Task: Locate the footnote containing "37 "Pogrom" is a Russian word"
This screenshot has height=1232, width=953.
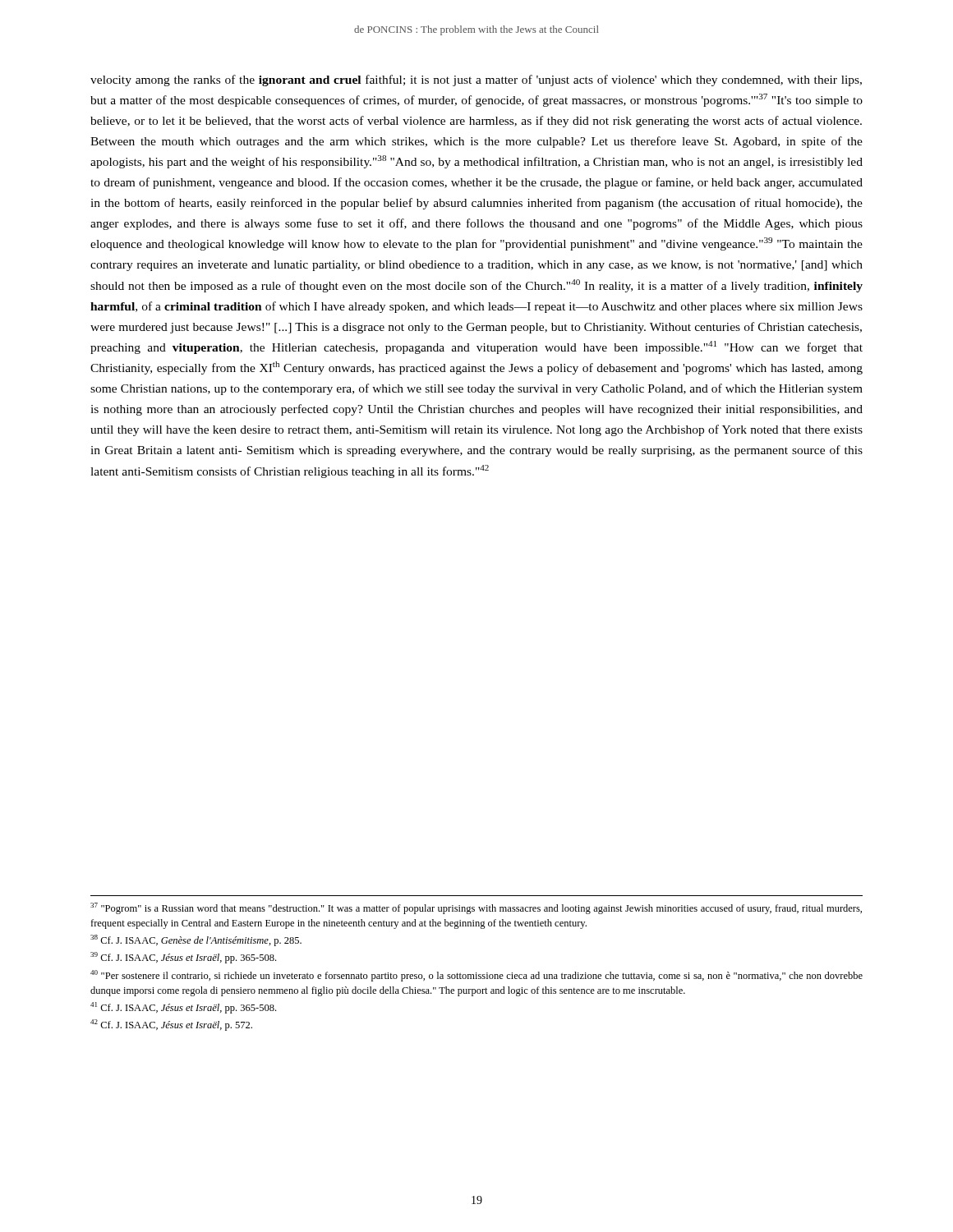Action: tap(476, 915)
